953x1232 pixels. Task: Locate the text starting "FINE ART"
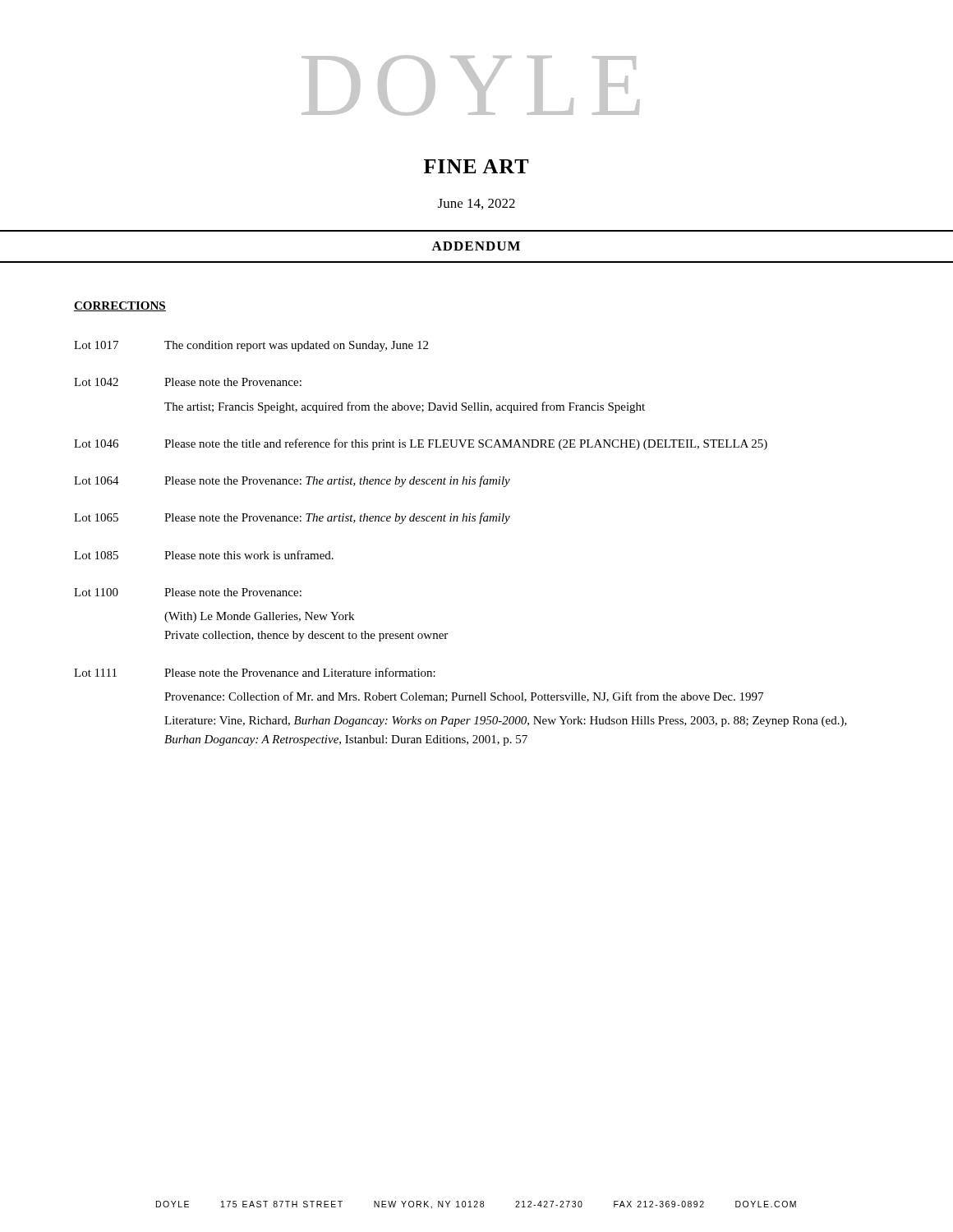click(476, 166)
